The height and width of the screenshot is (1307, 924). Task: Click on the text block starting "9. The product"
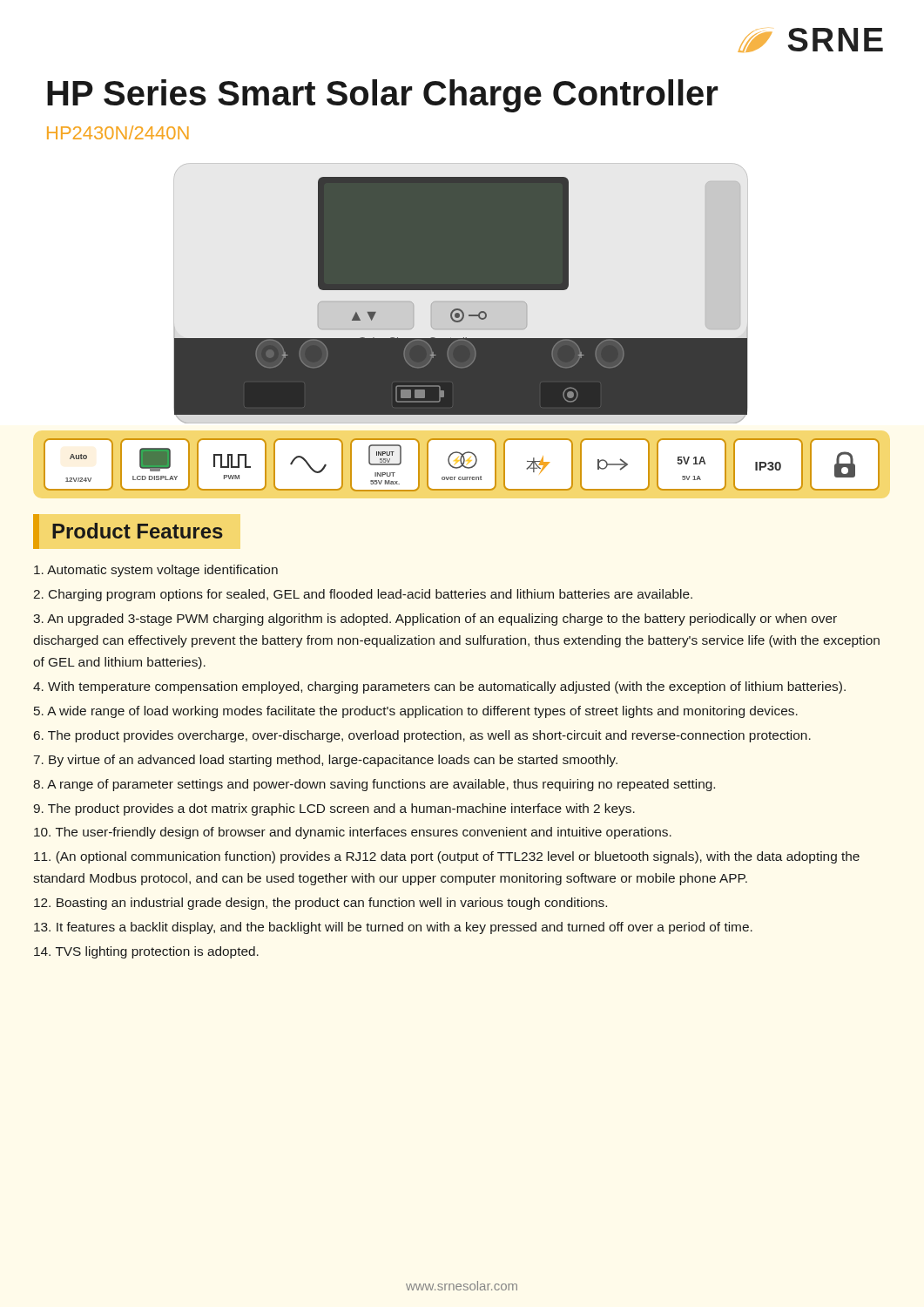coord(334,808)
